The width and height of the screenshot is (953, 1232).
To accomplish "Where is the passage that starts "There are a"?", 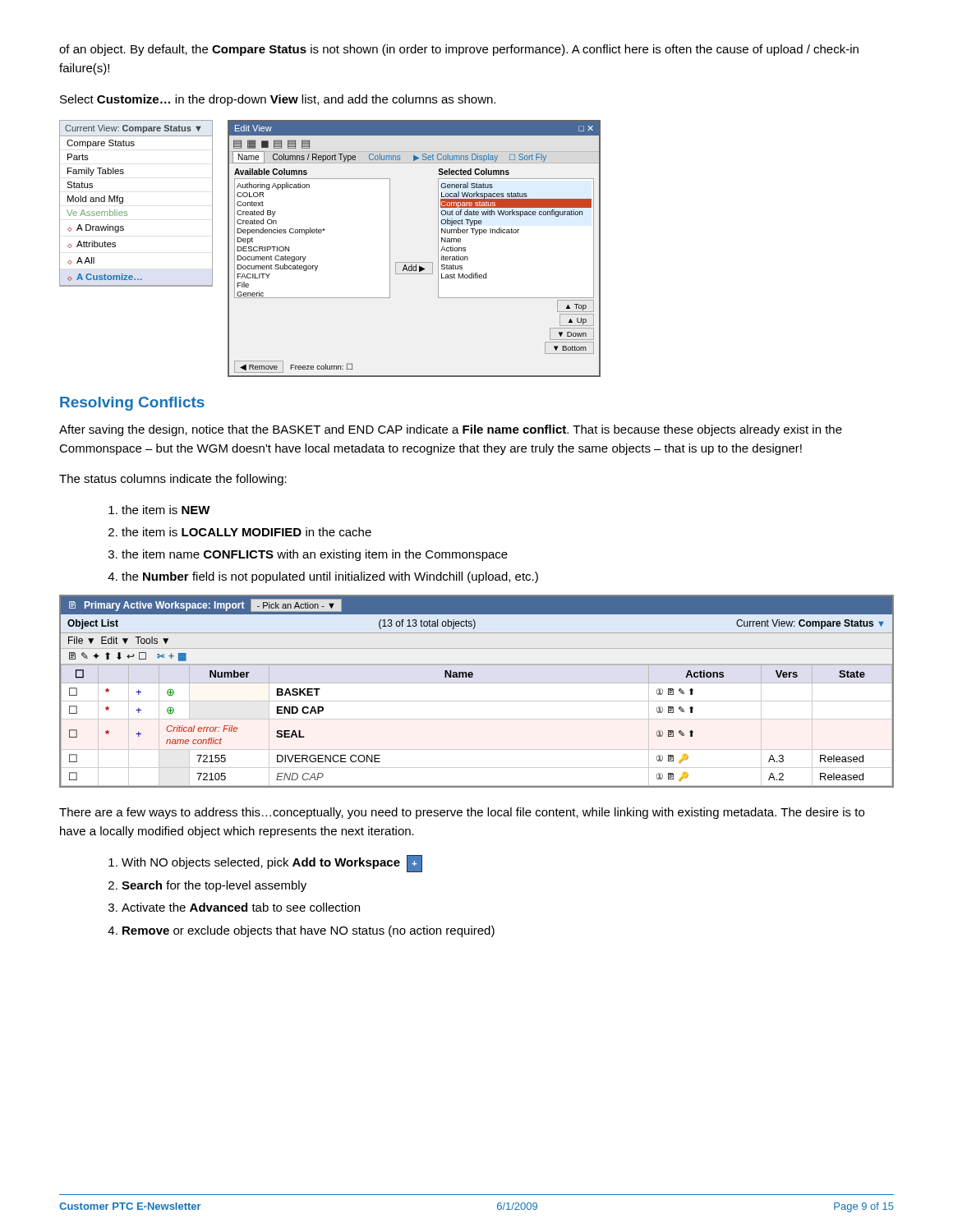I will (462, 821).
